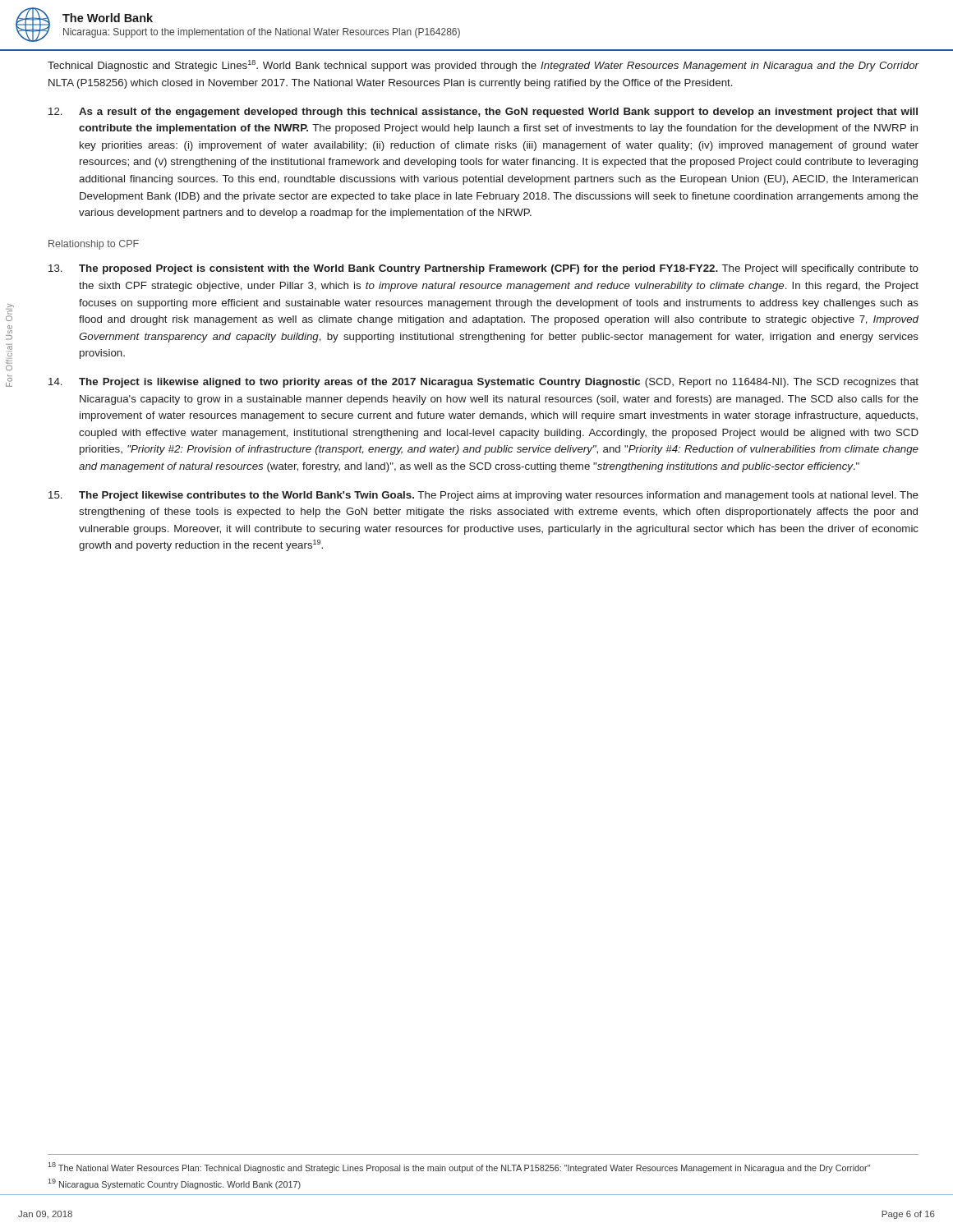Click on the element starting "15. The Project likewise contributes to the"

click(483, 521)
